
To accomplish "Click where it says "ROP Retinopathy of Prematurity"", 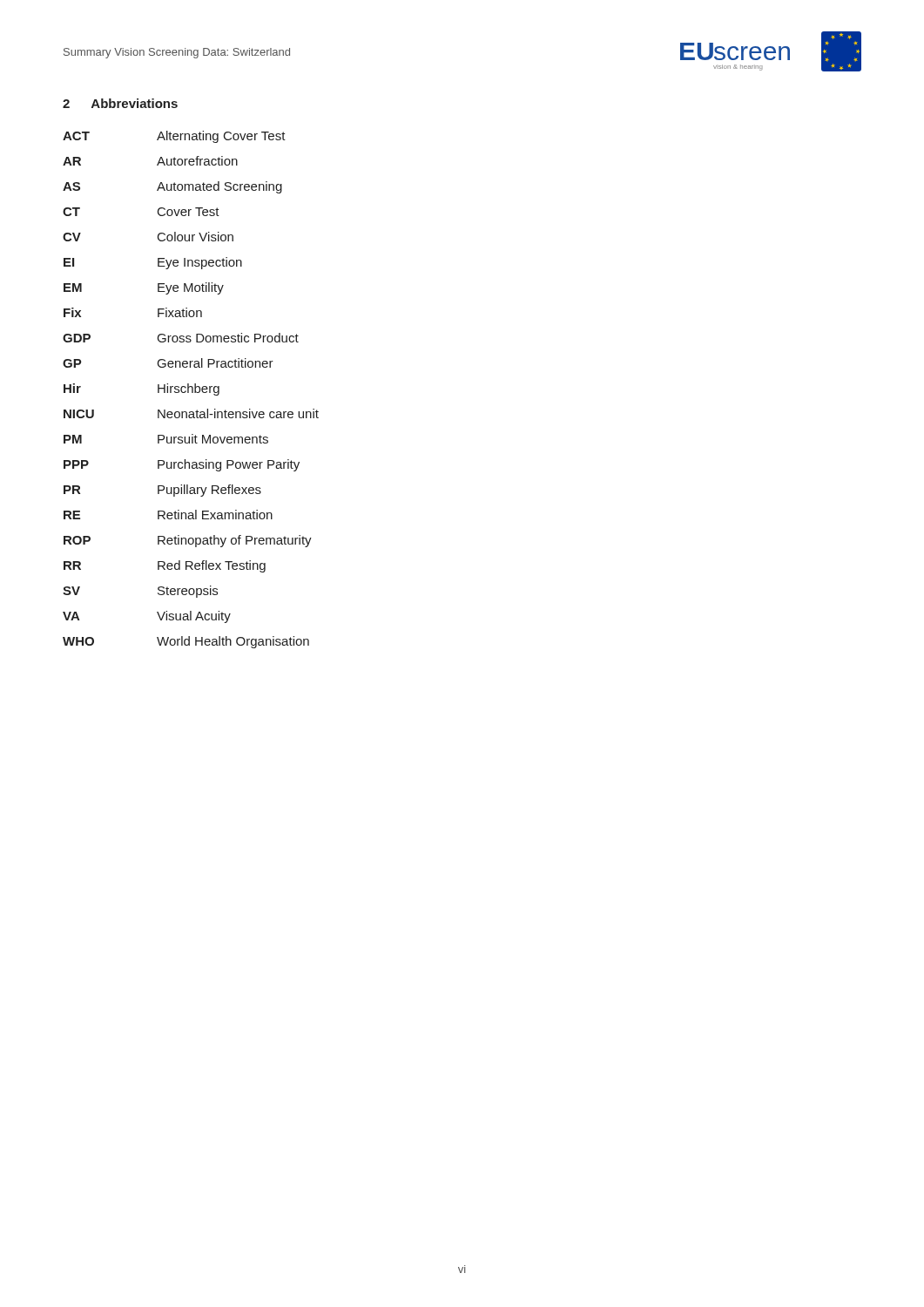I will (191, 540).
